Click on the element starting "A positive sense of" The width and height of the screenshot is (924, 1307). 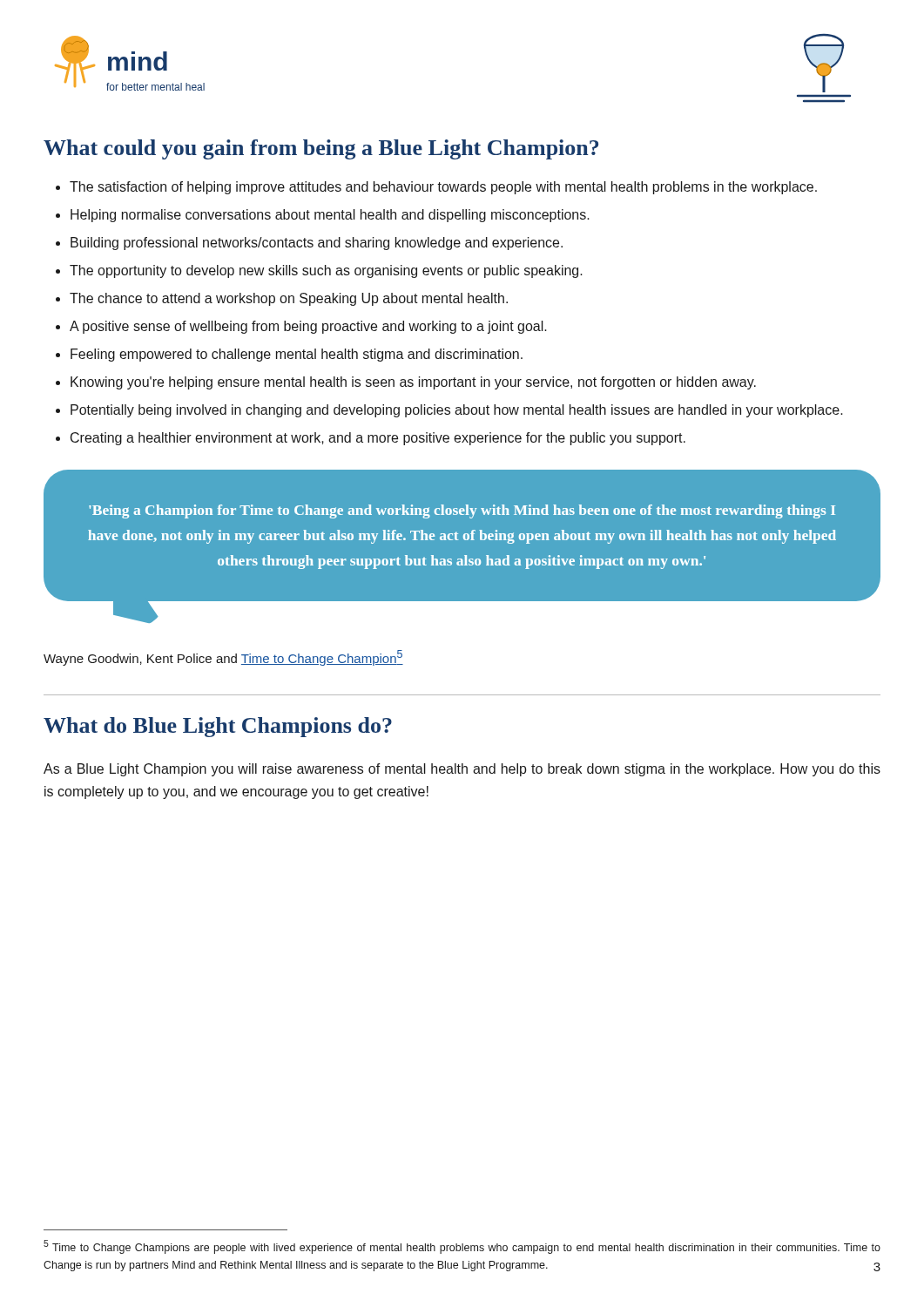pos(309,326)
